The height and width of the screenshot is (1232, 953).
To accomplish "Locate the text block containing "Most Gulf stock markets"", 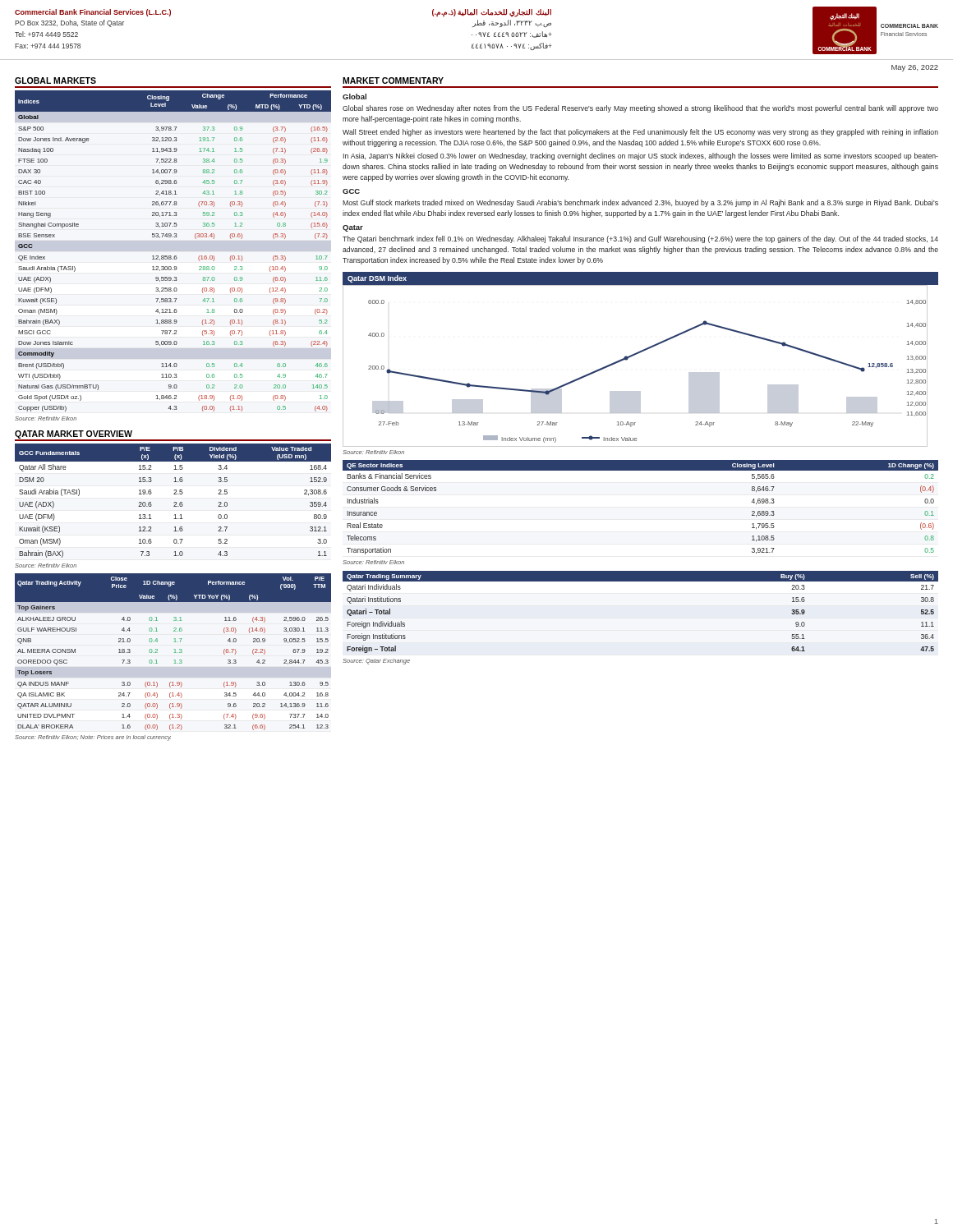I will 640,208.
